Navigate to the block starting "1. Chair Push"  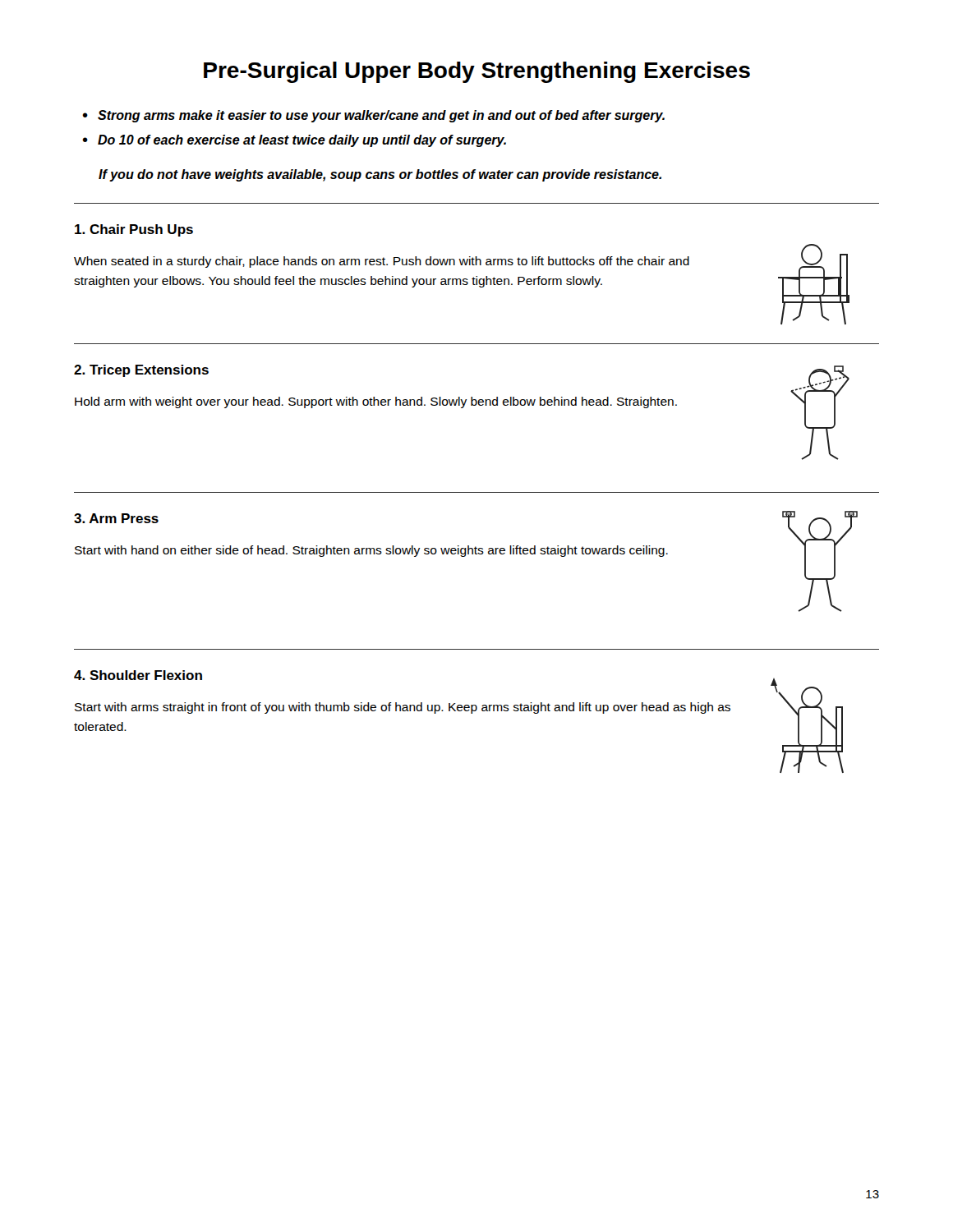(x=409, y=256)
